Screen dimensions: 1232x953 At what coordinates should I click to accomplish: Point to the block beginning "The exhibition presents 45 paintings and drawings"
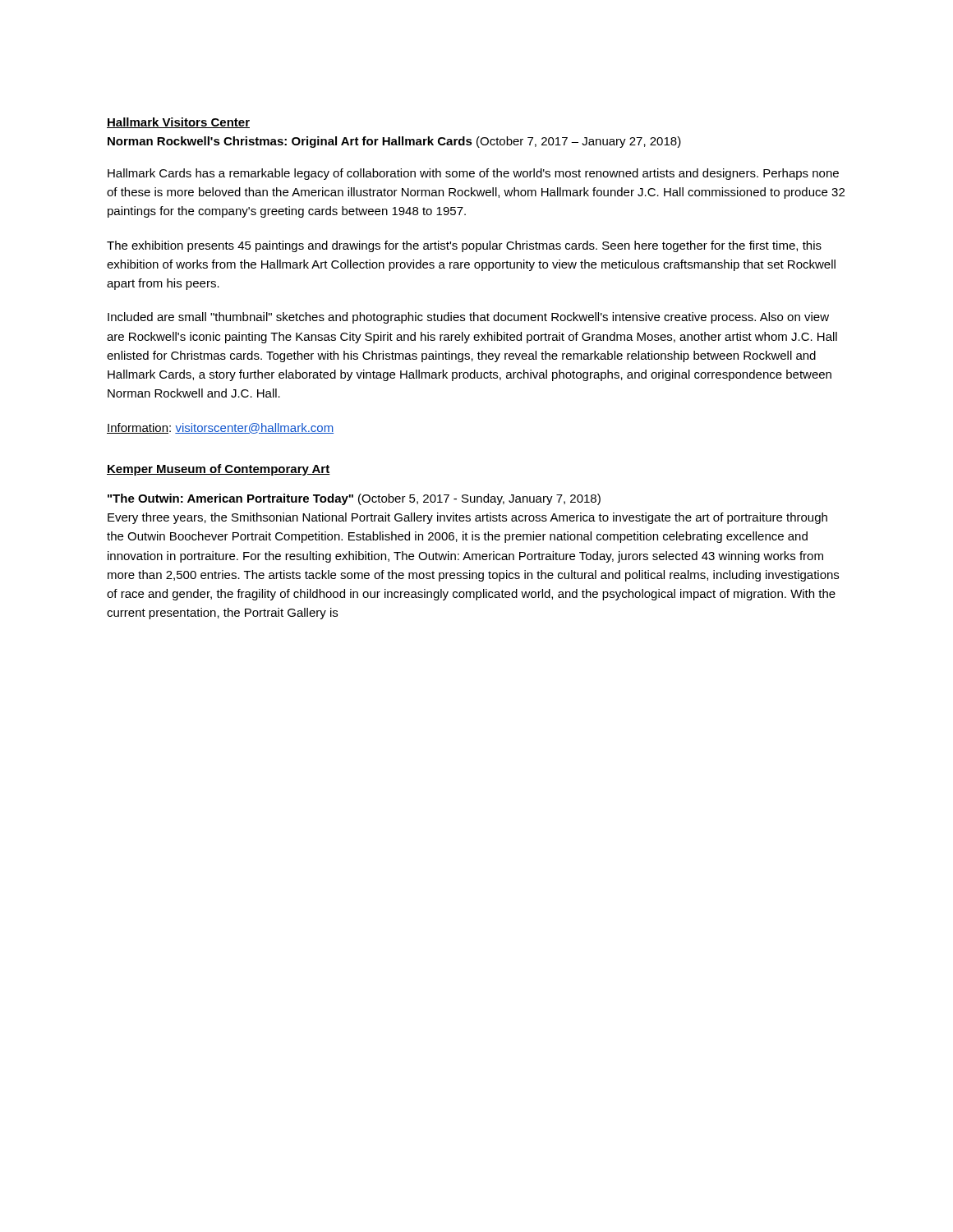pyautogui.click(x=472, y=264)
